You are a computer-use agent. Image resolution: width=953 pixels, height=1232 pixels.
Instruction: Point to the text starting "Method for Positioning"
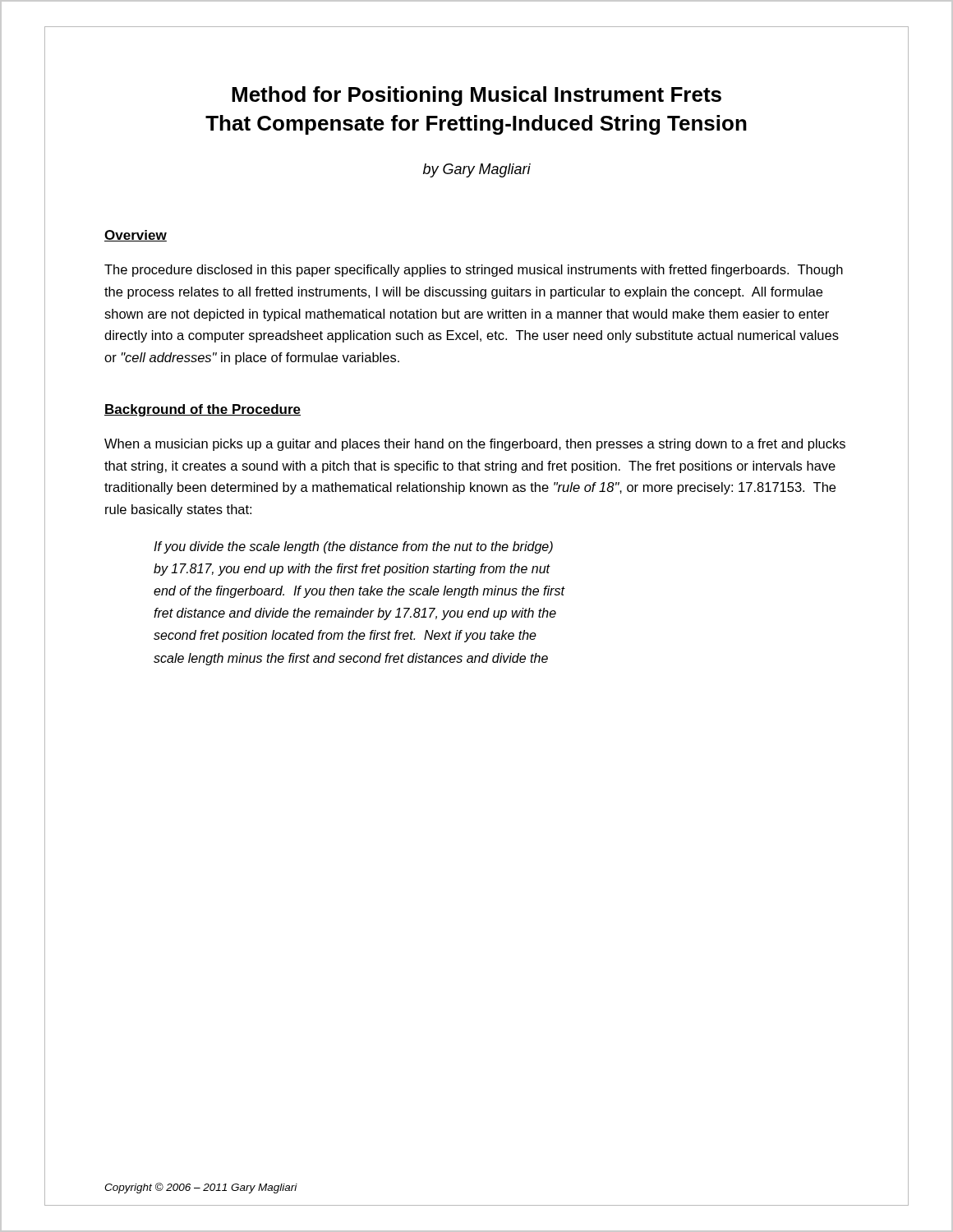[476, 109]
